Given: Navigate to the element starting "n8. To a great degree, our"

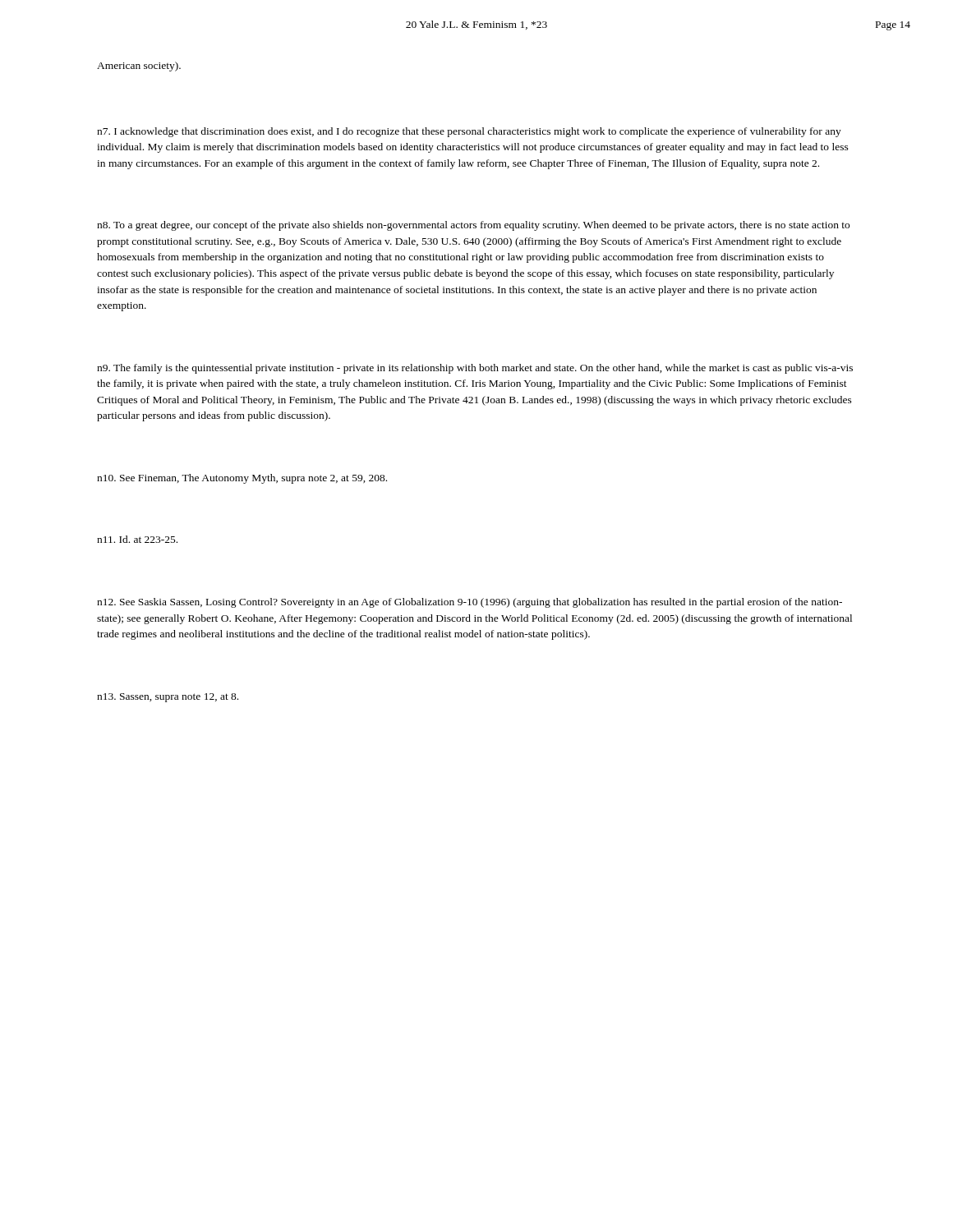Looking at the screenshot, I should (x=474, y=265).
